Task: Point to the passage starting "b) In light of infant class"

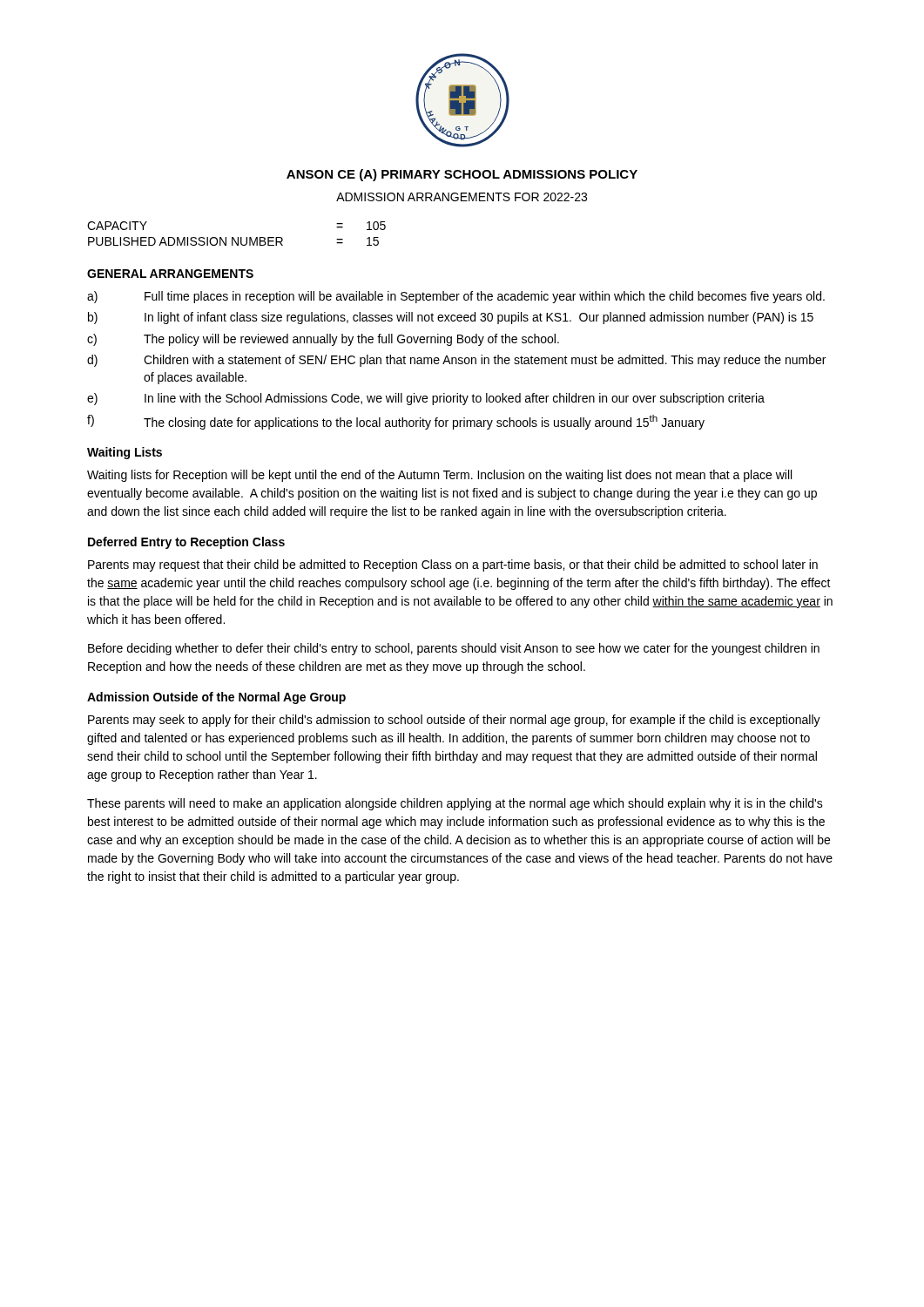Action: [x=462, y=318]
